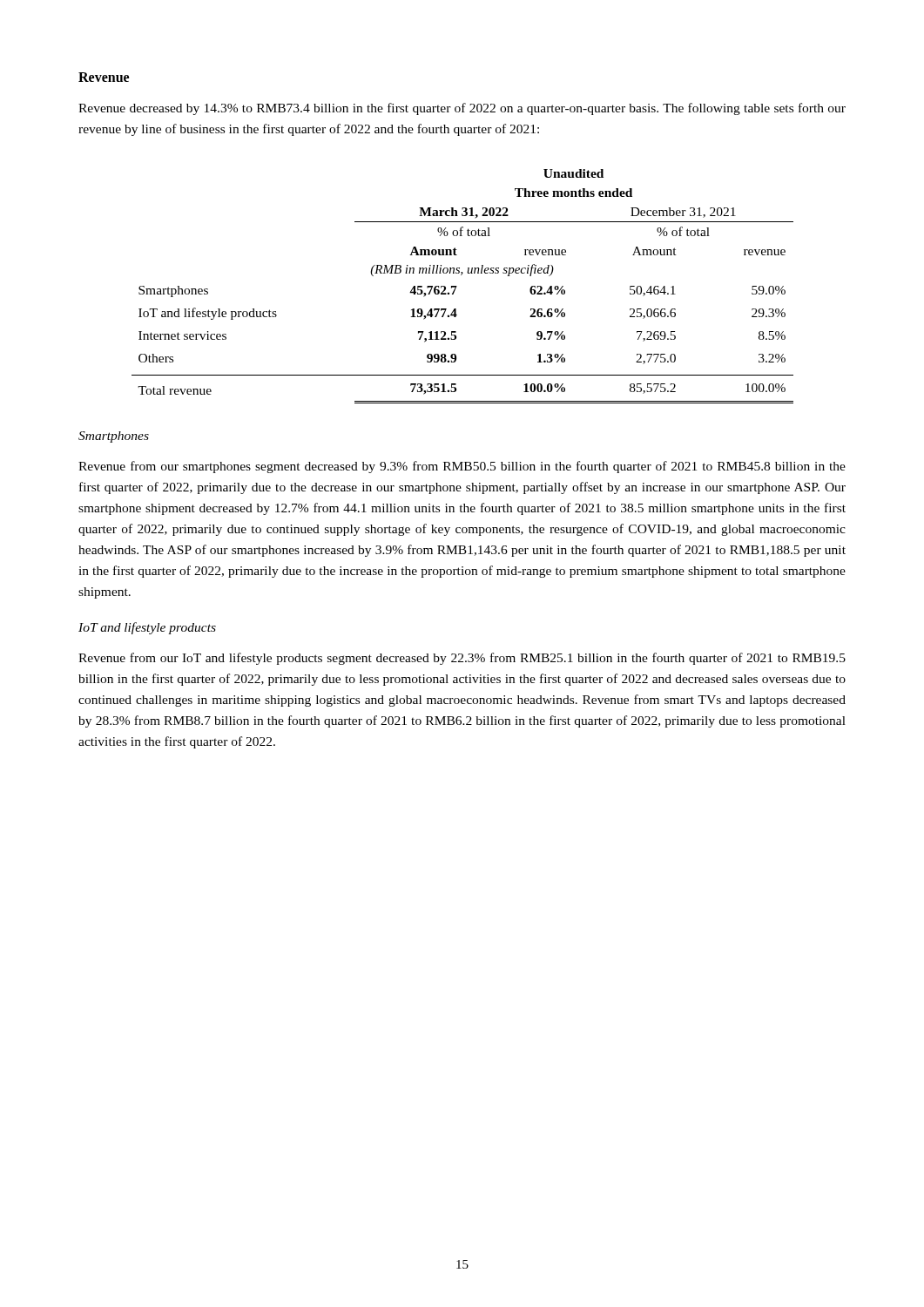Click a table
Viewport: 924px width, 1307px height.
click(x=462, y=283)
